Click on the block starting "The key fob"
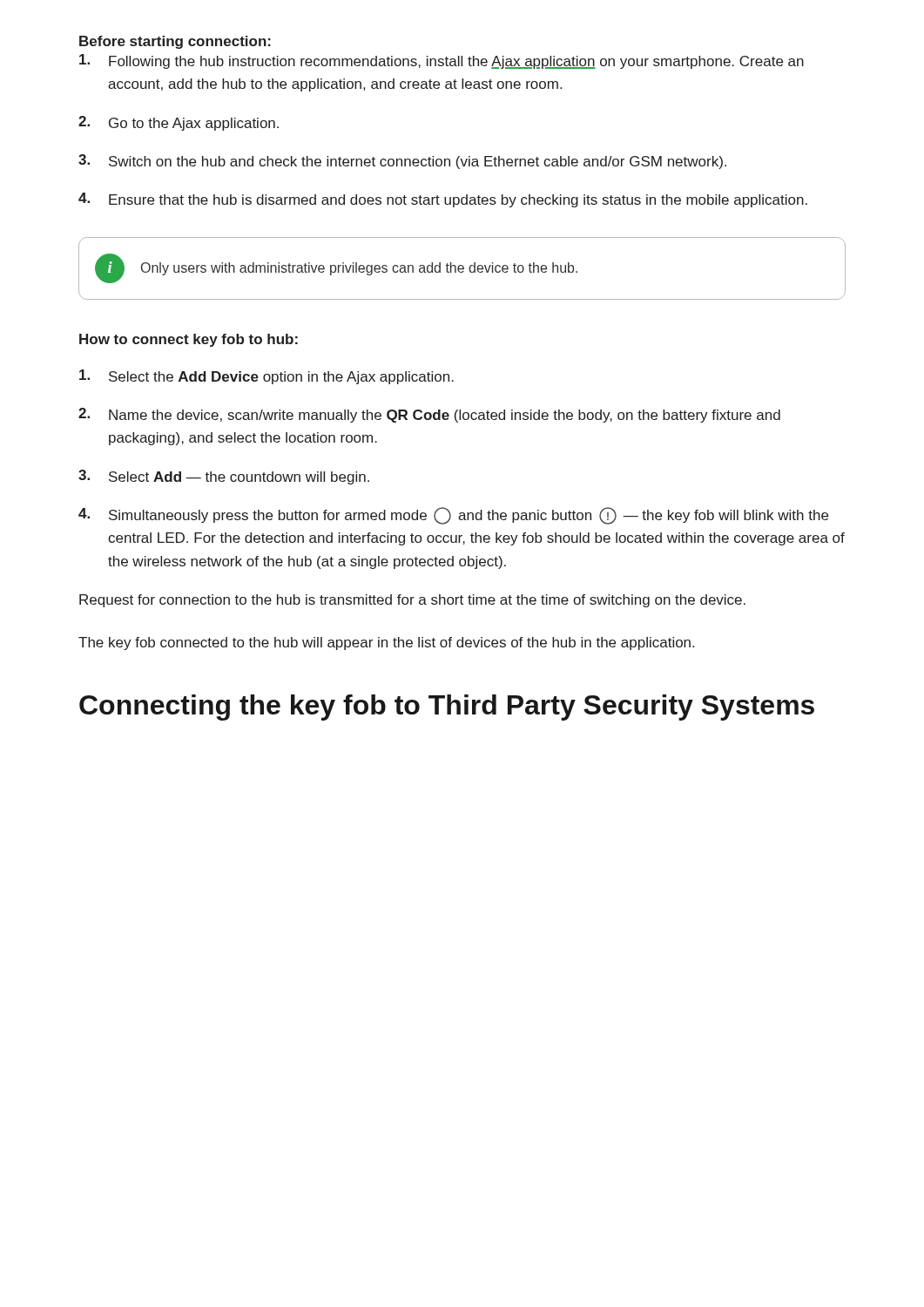Viewport: 924px width, 1307px height. point(387,643)
